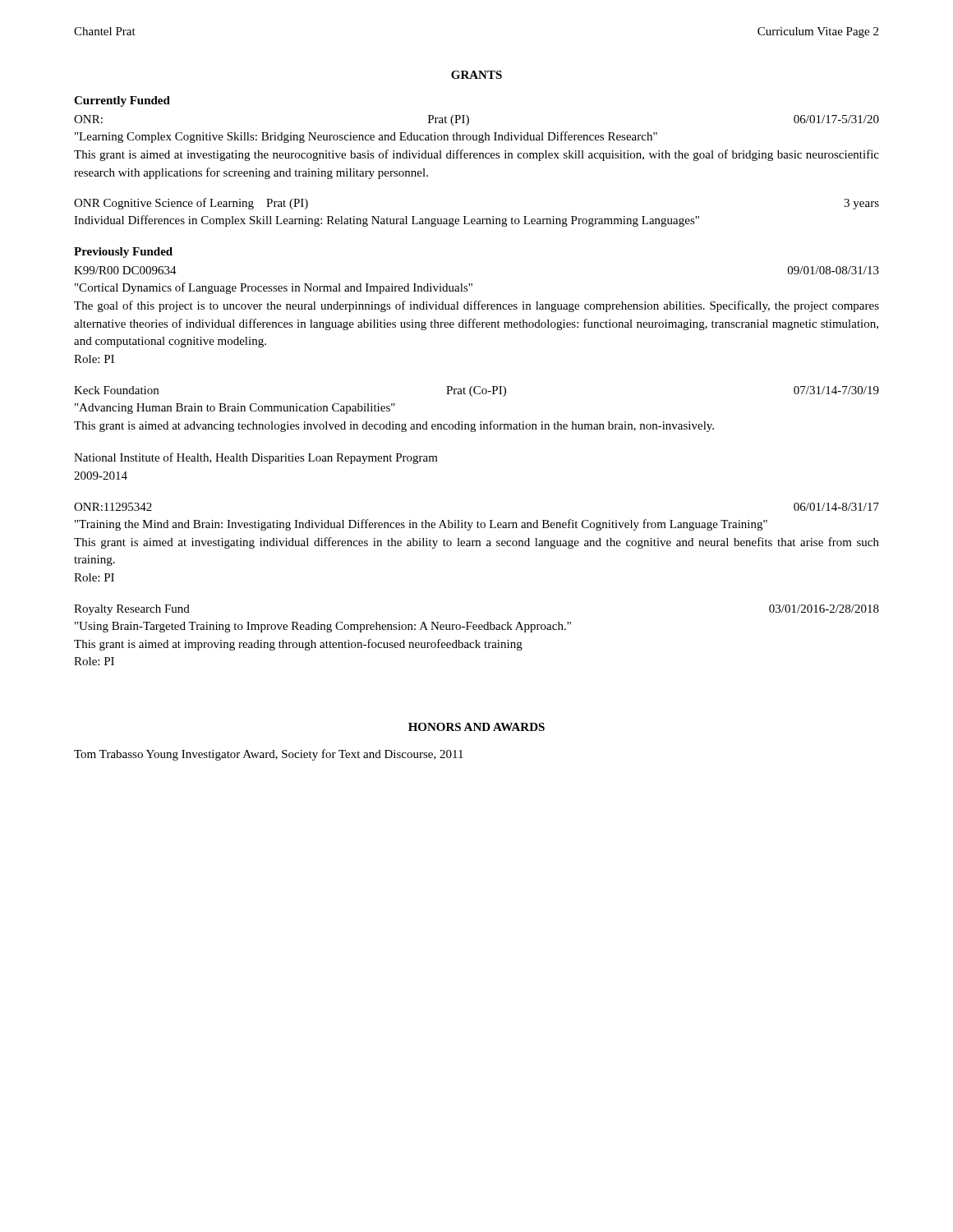This screenshot has width=953, height=1232.
Task: Point to the text block starting "ONR Cognitive Science of Learning"
Action: click(x=476, y=213)
